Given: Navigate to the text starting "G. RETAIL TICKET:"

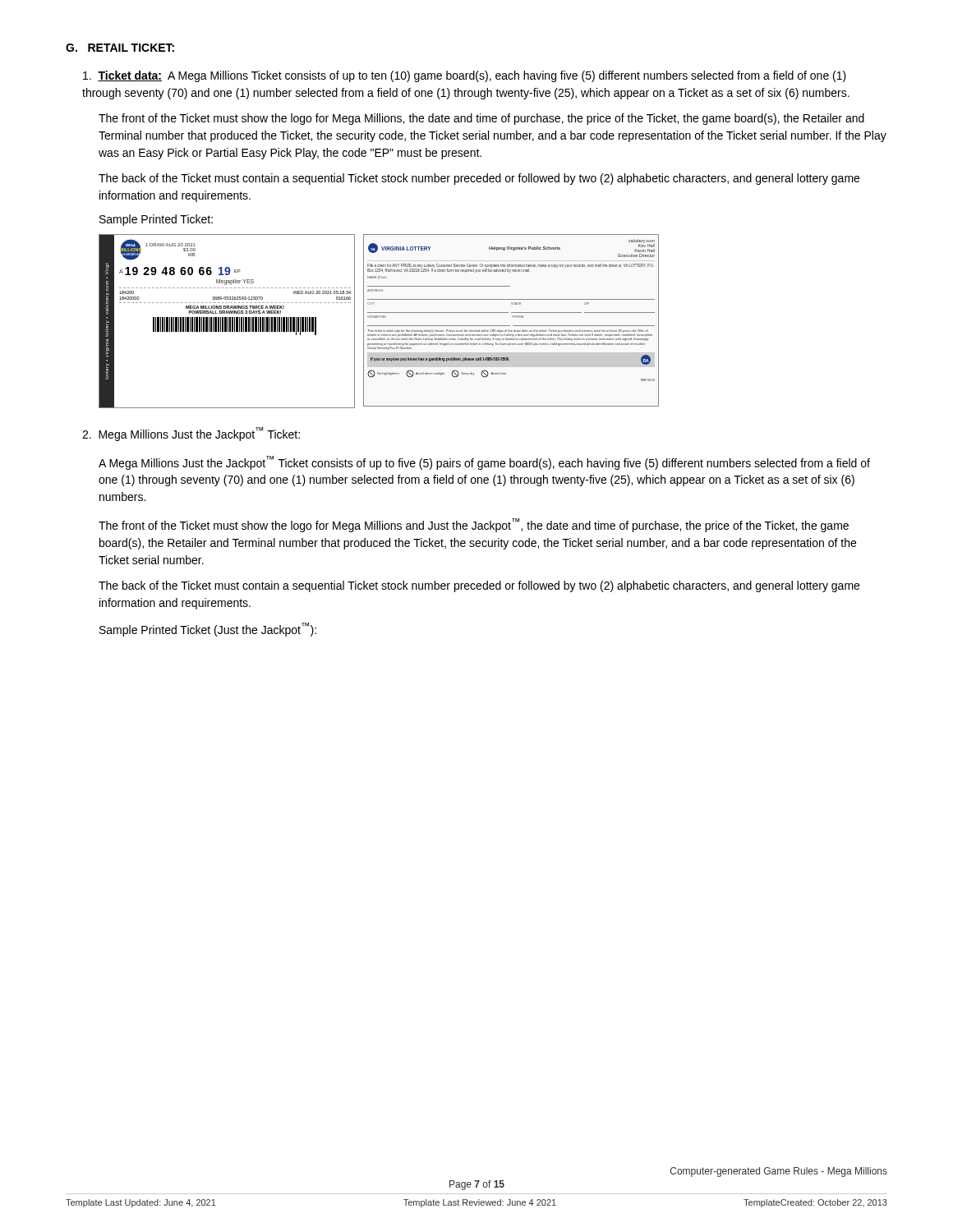Looking at the screenshot, I should (x=120, y=48).
